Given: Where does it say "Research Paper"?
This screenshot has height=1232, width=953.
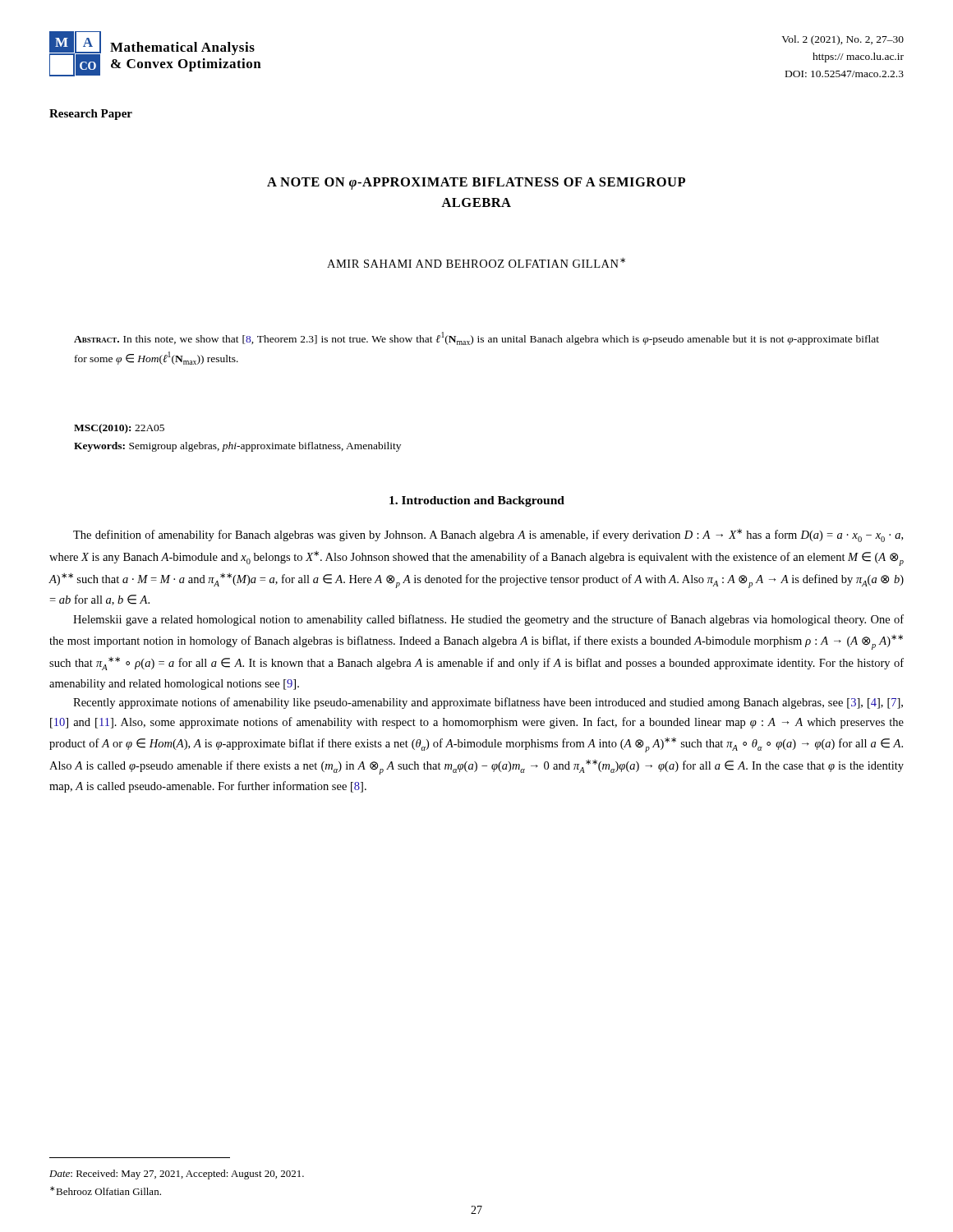Looking at the screenshot, I should click(x=91, y=113).
